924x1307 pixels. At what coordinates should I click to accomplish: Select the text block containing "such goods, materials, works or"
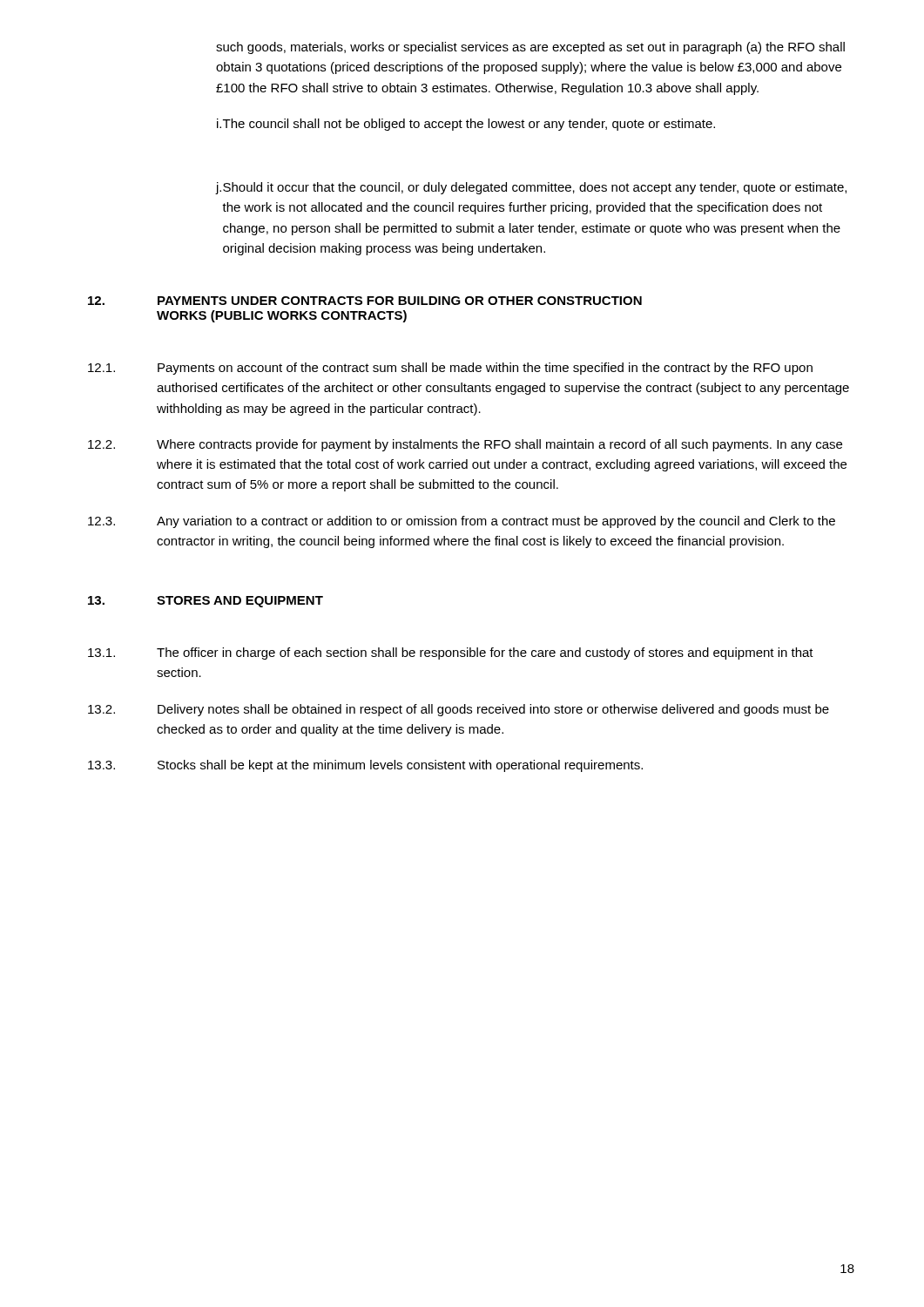pos(531,67)
